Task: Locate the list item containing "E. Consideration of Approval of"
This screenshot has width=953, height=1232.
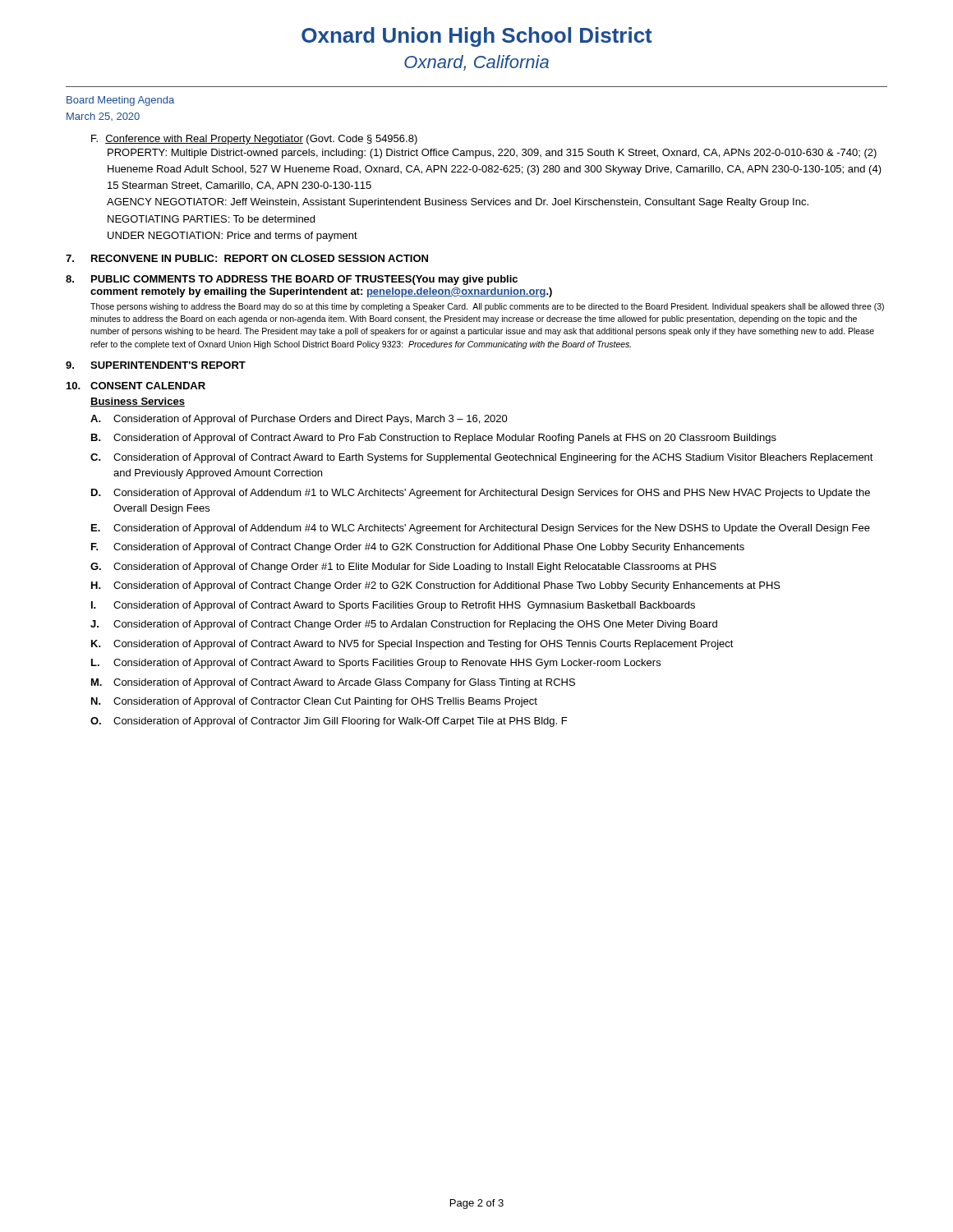Action: tap(489, 528)
